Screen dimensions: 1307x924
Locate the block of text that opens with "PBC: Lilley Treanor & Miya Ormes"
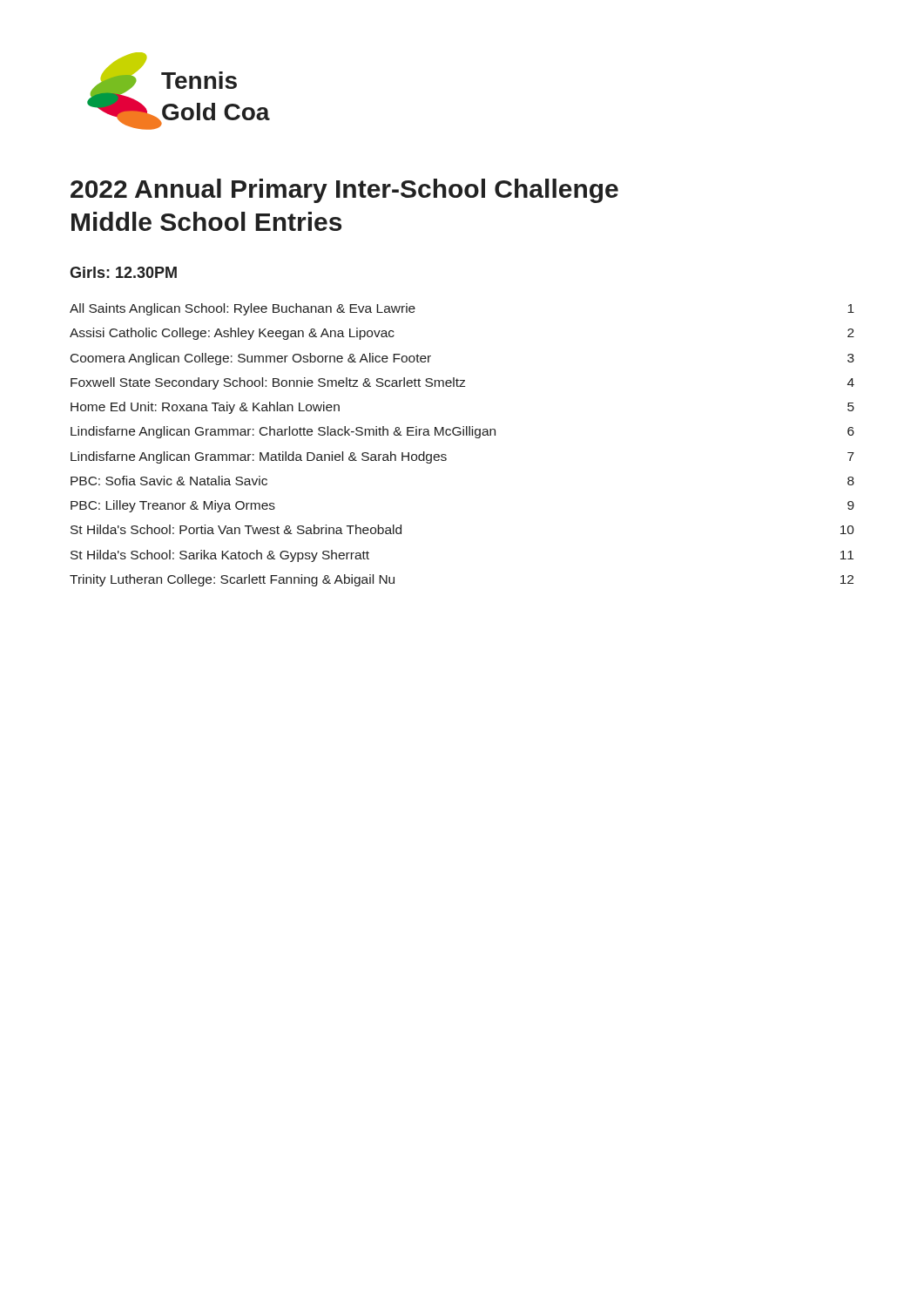169,506
